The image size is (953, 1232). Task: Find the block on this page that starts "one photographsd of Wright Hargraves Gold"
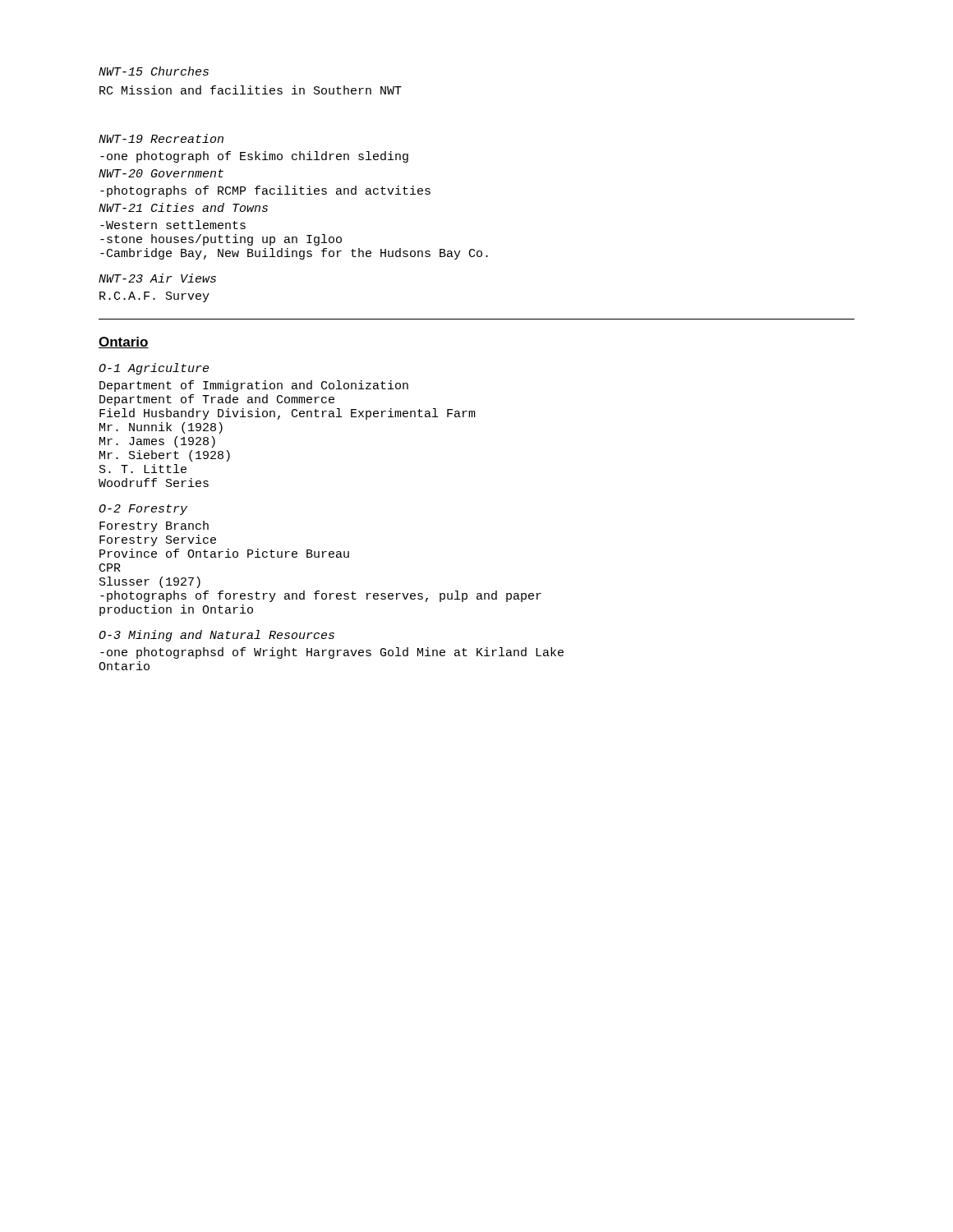pyautogui.click(x=332, y=660)
